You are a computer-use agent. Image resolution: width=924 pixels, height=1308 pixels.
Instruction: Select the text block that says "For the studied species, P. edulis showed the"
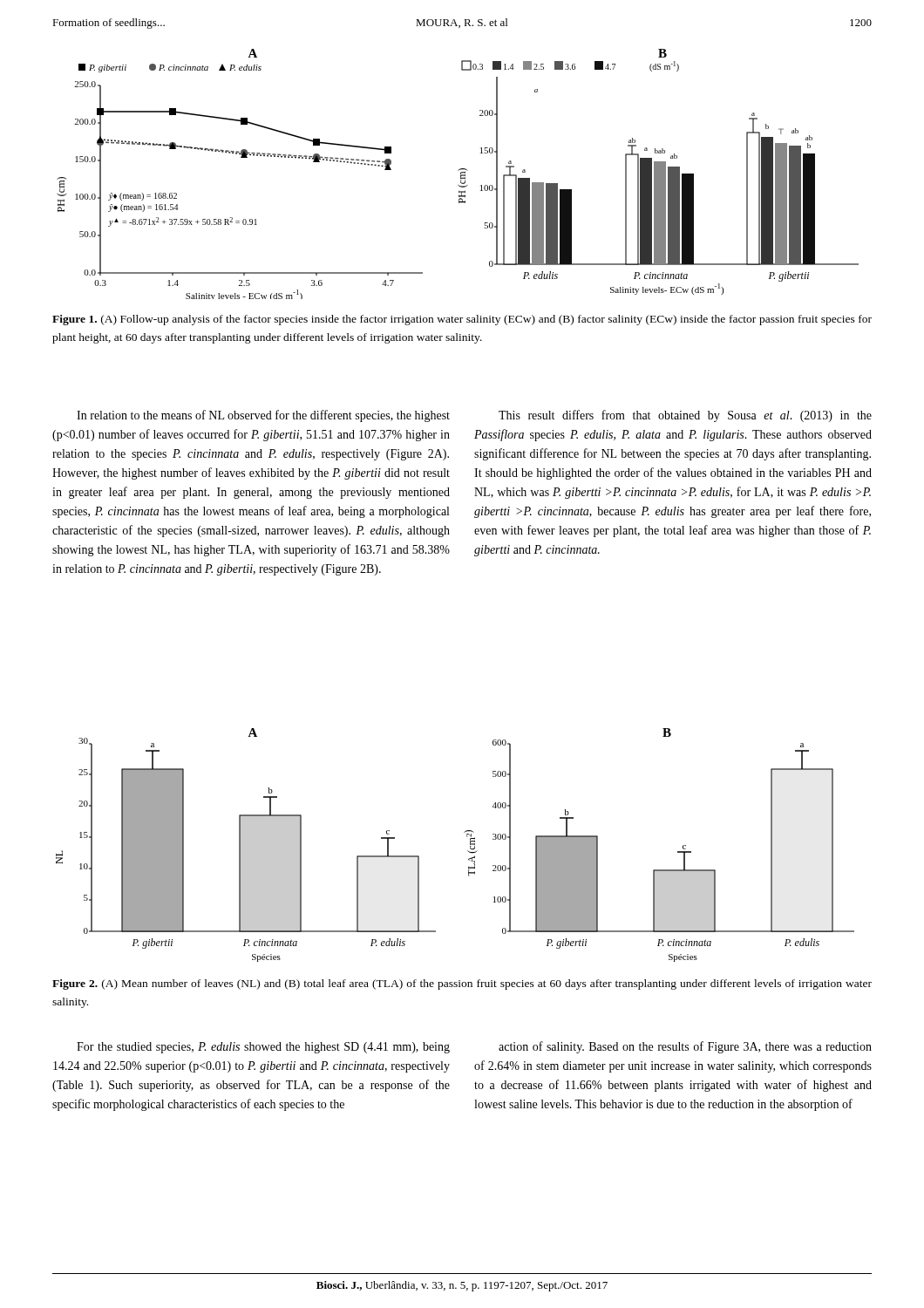tap(251, 1076)
